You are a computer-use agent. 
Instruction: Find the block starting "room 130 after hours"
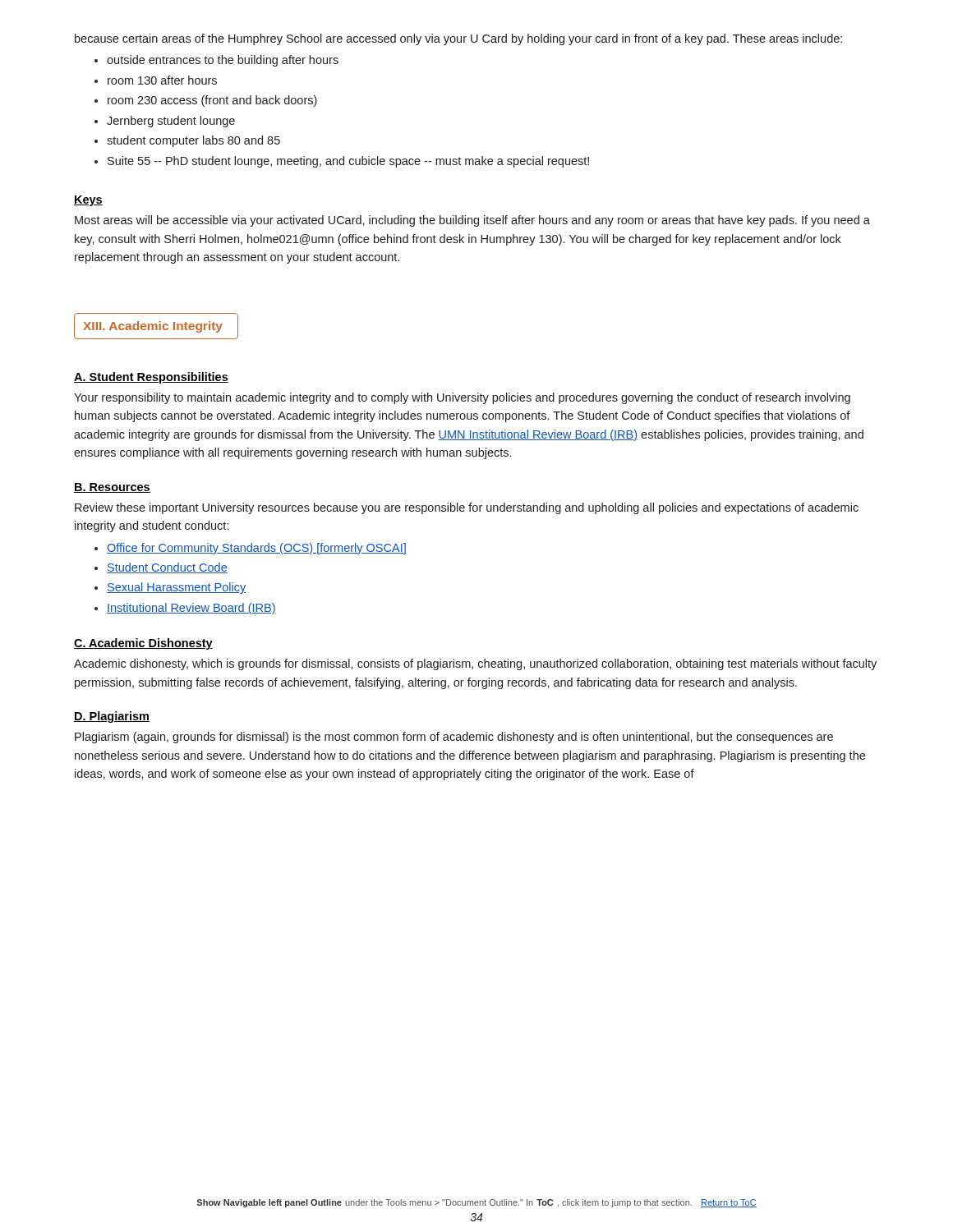[162, 80]
